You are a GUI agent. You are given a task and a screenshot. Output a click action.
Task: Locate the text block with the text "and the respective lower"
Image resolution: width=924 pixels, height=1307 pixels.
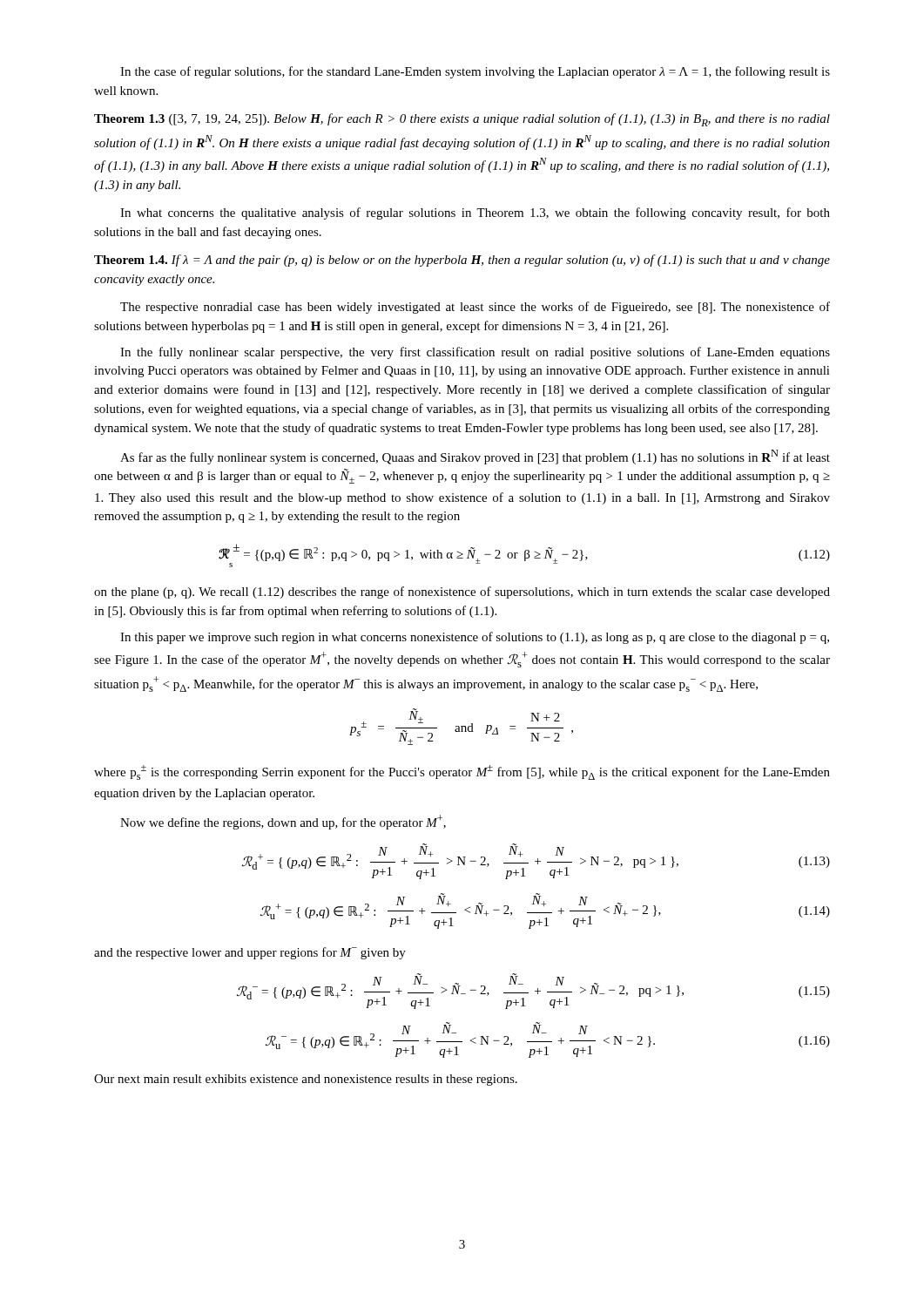click(250, 953)
